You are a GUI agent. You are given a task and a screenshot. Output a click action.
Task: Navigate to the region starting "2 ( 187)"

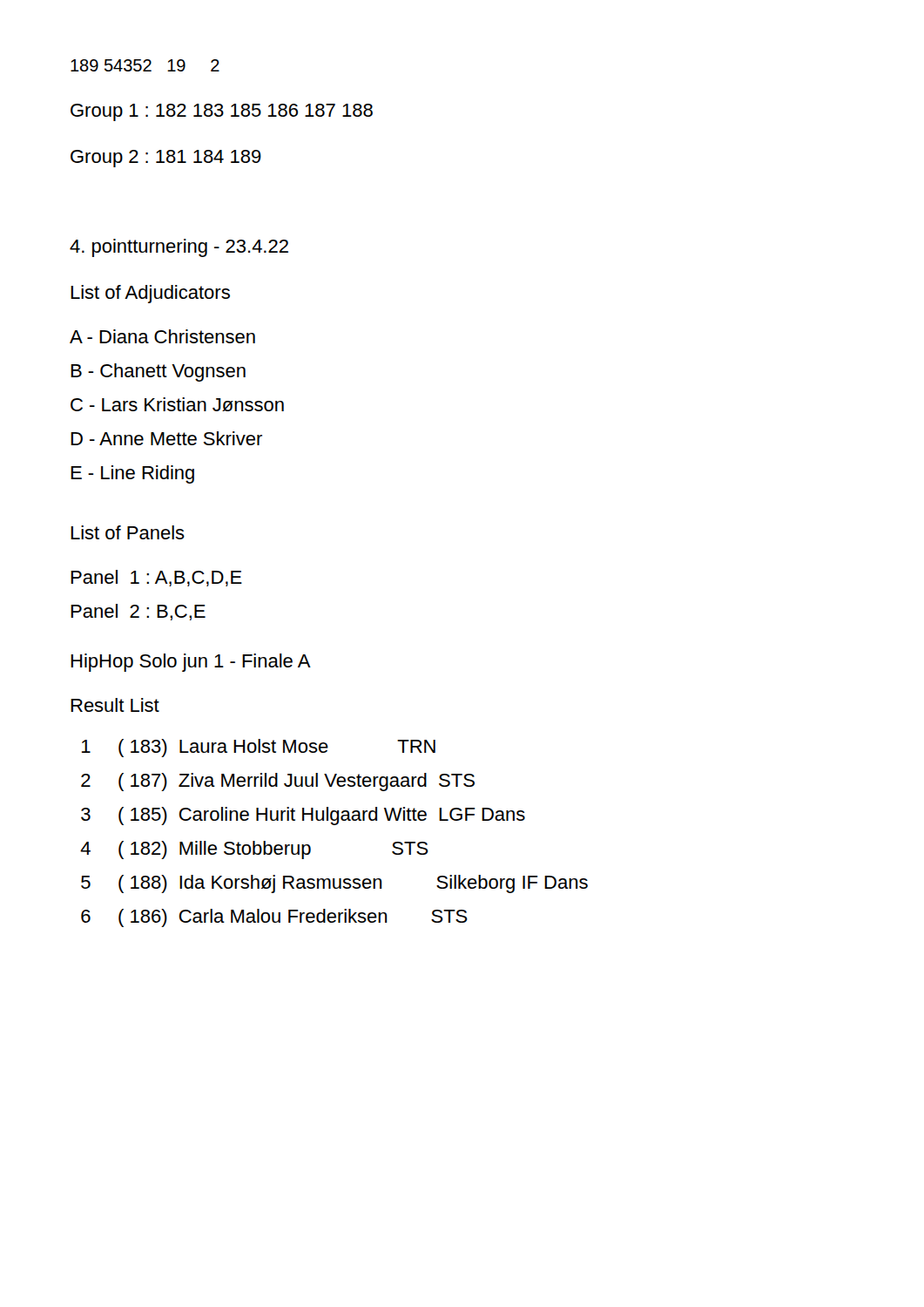(462, 780)
